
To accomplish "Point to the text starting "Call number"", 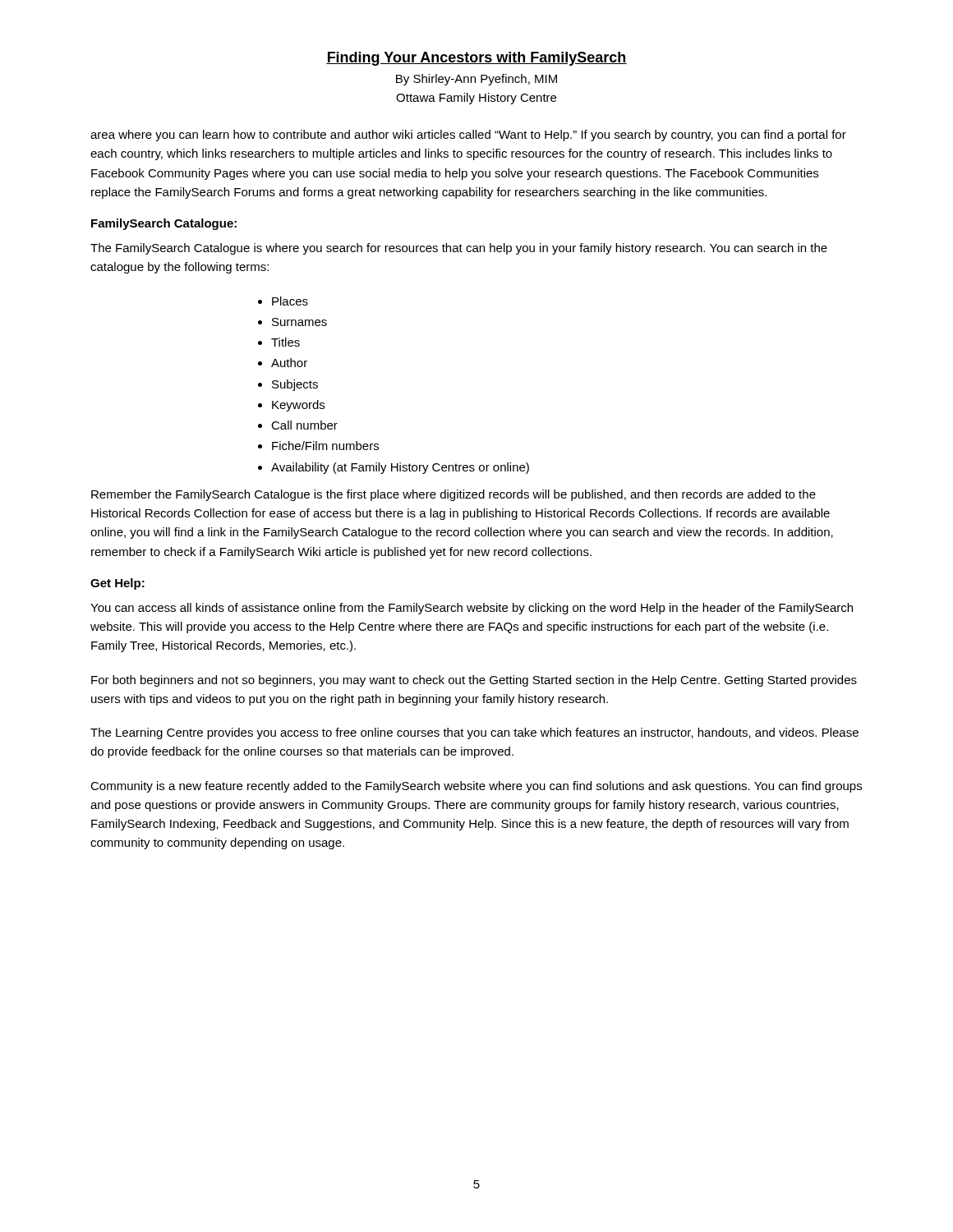I will [x=304, y=425].
